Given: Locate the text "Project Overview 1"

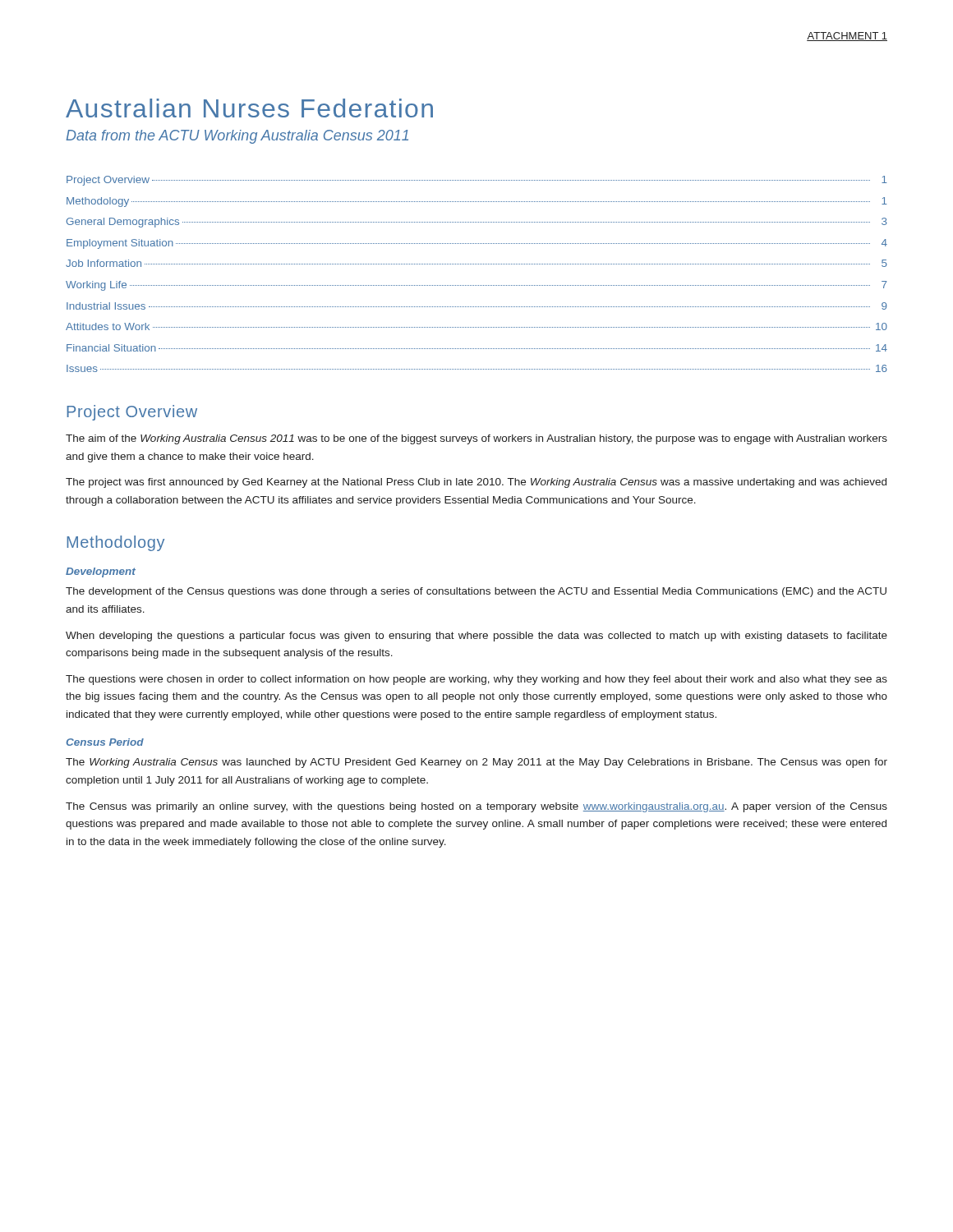Looking at the screenshot, I should 476,180.
